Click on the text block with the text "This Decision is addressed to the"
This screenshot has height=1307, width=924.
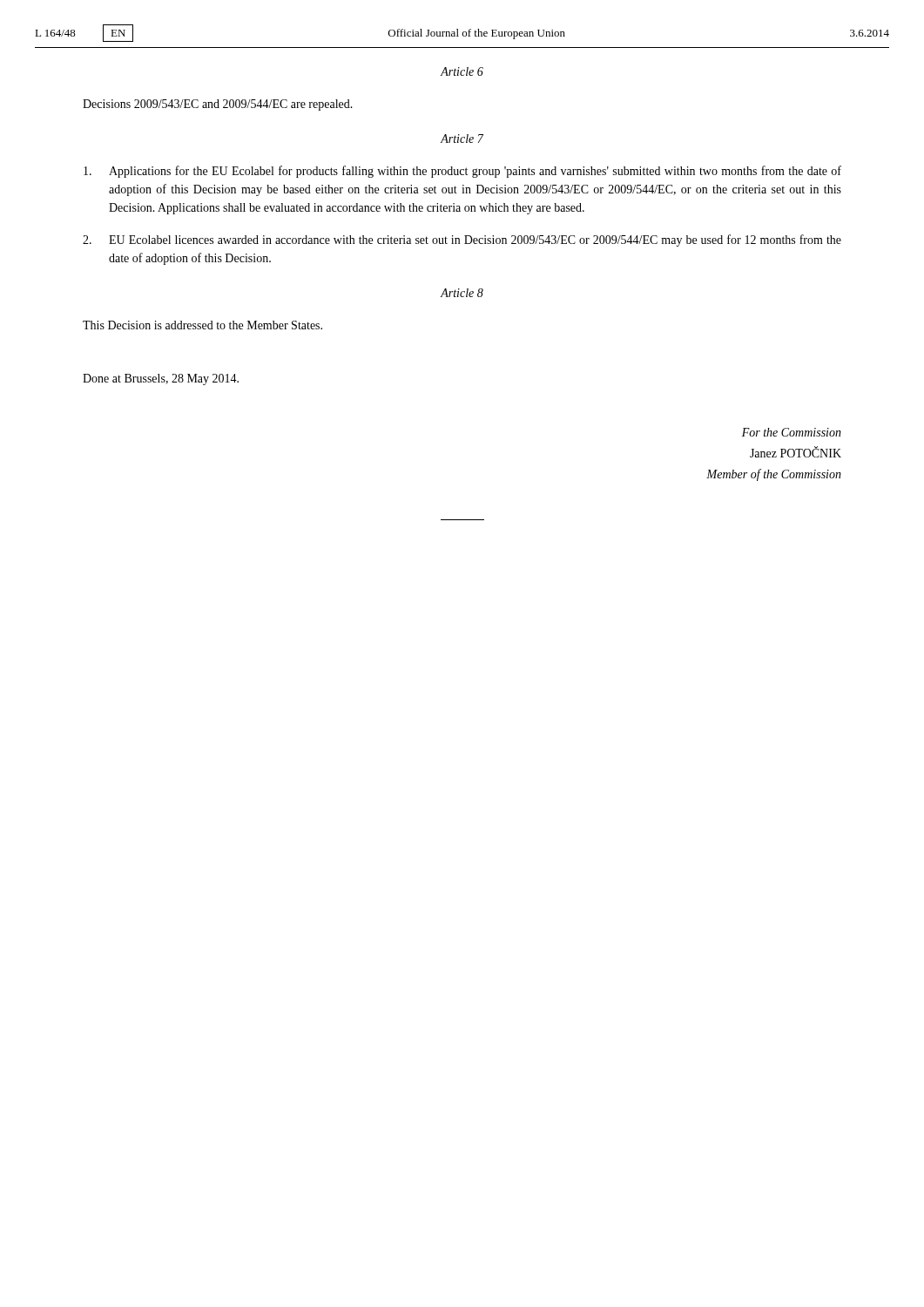tap(203, 325)
